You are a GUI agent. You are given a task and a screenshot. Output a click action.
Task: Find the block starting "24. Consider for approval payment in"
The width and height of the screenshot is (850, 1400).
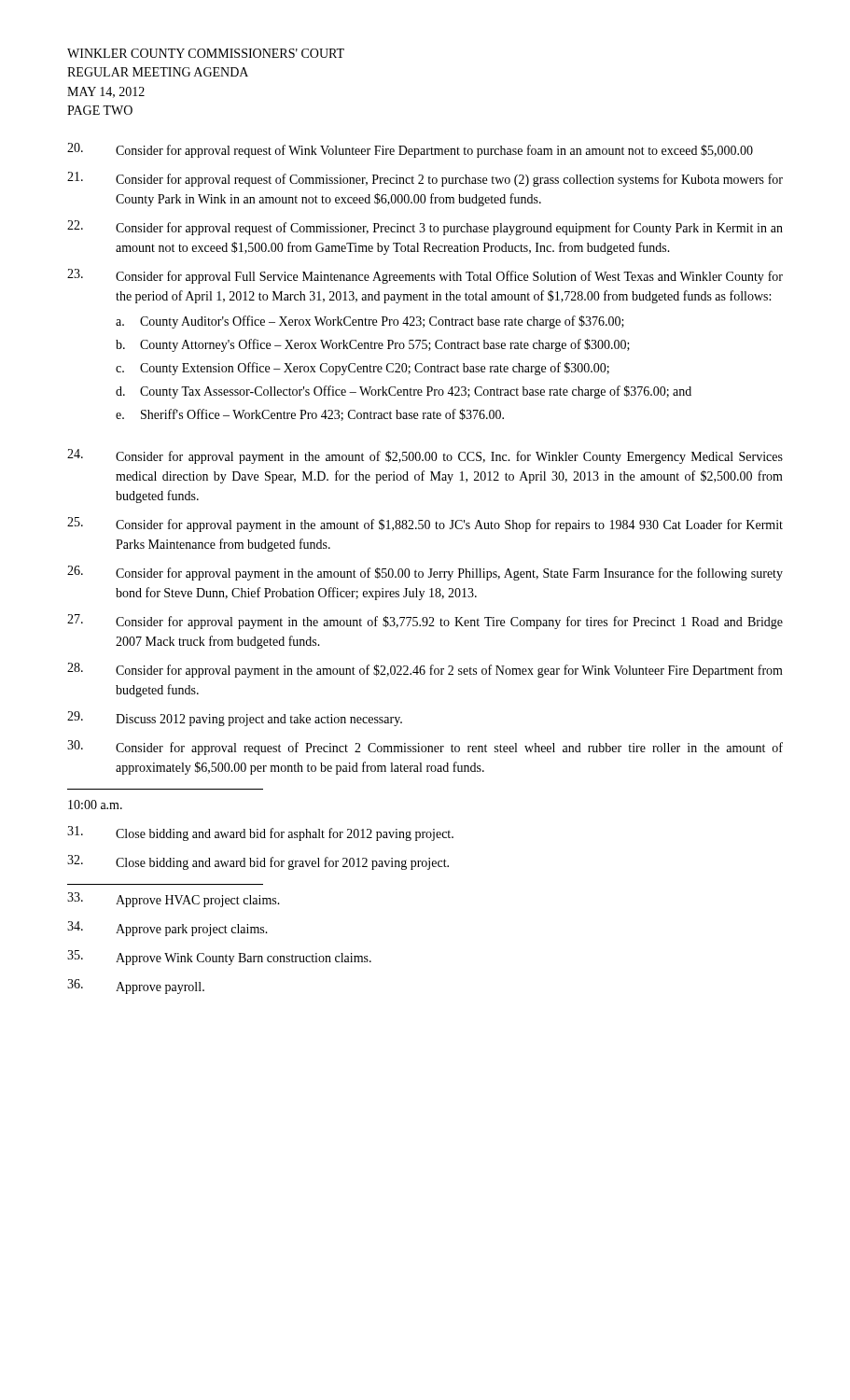pos(425,477)
